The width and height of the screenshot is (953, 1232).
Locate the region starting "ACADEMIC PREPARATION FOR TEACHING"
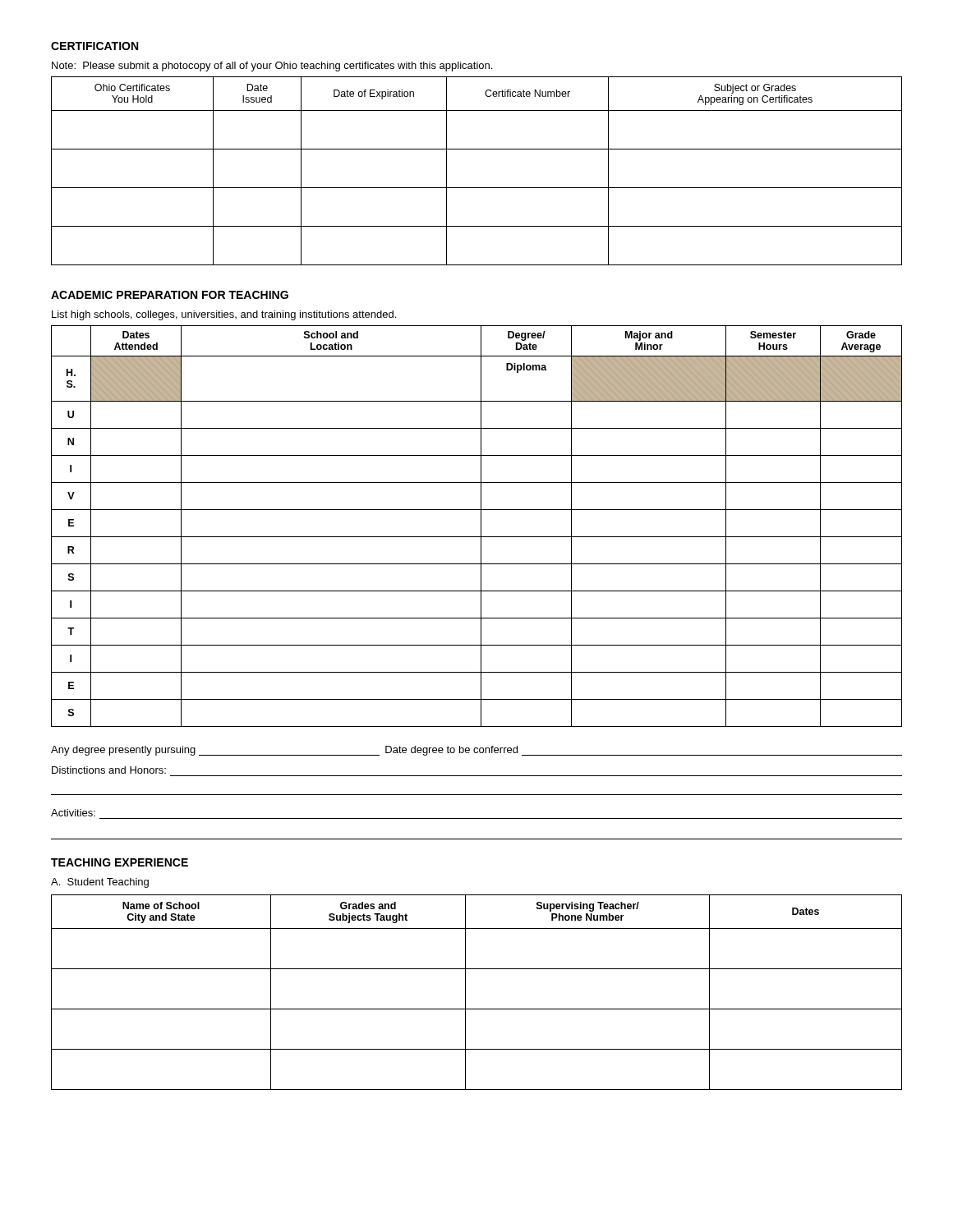click(x=170, y=295)
